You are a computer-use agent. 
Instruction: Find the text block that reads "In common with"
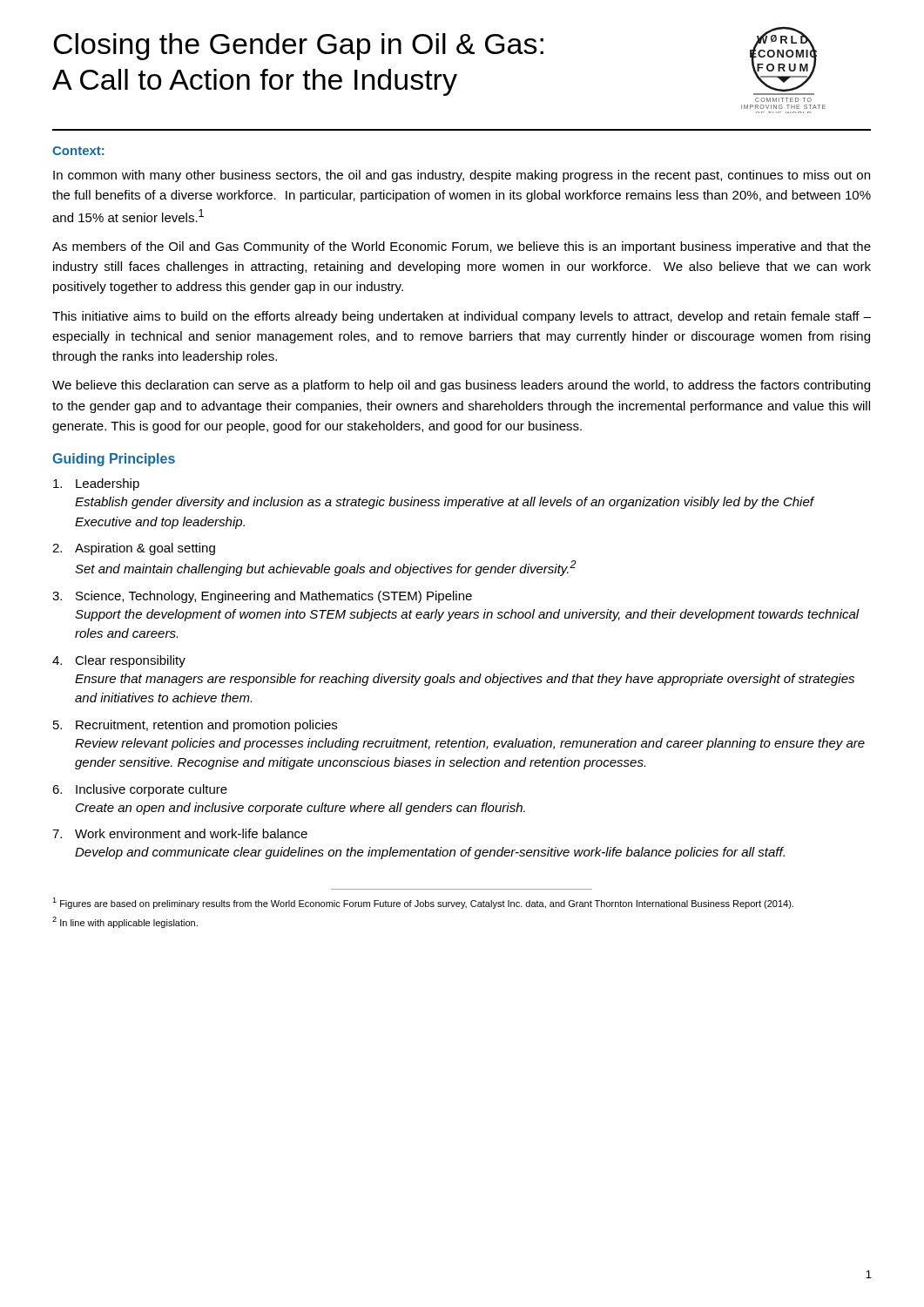click(462, 196)
